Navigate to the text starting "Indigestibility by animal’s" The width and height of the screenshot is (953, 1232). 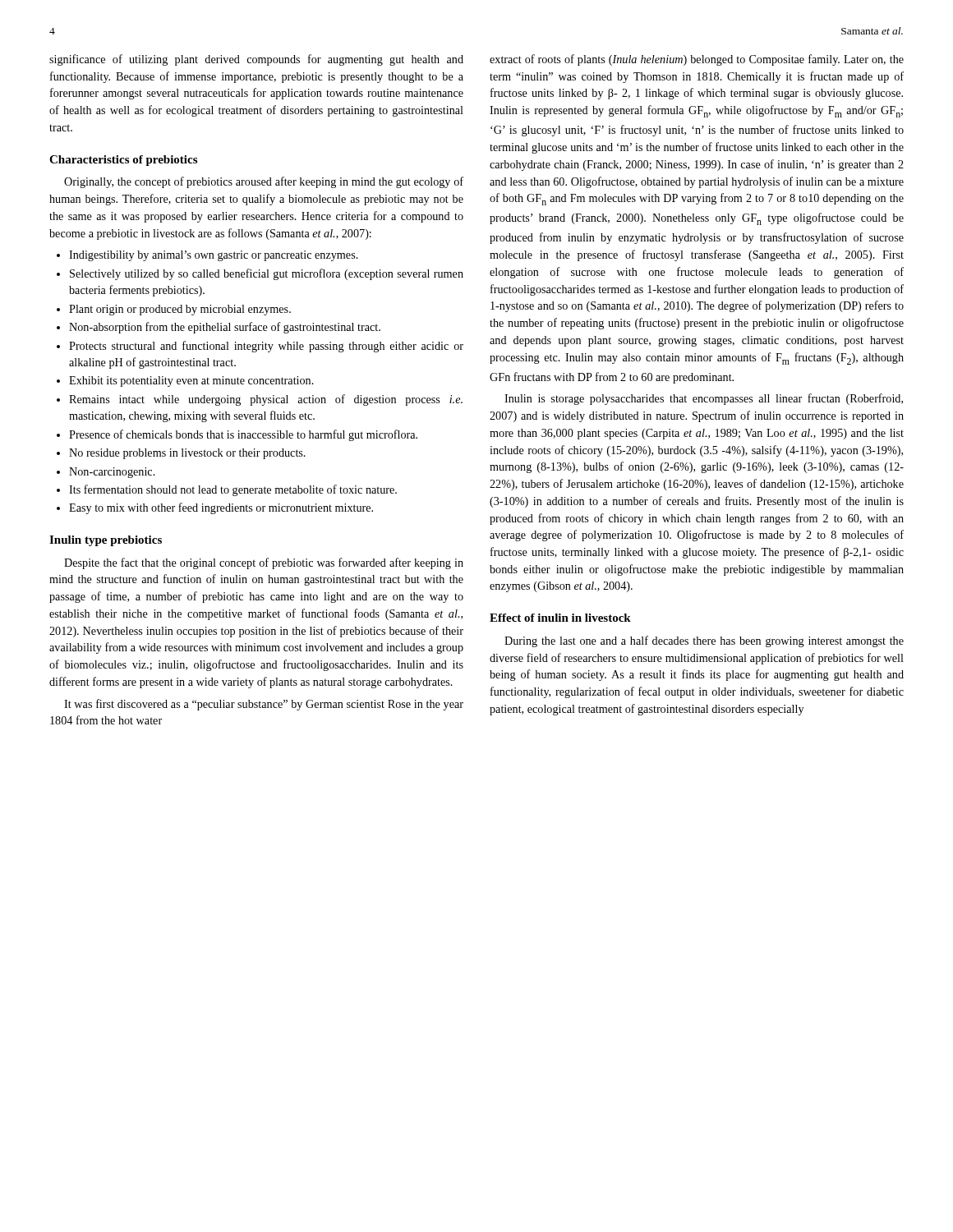point(214,255)
